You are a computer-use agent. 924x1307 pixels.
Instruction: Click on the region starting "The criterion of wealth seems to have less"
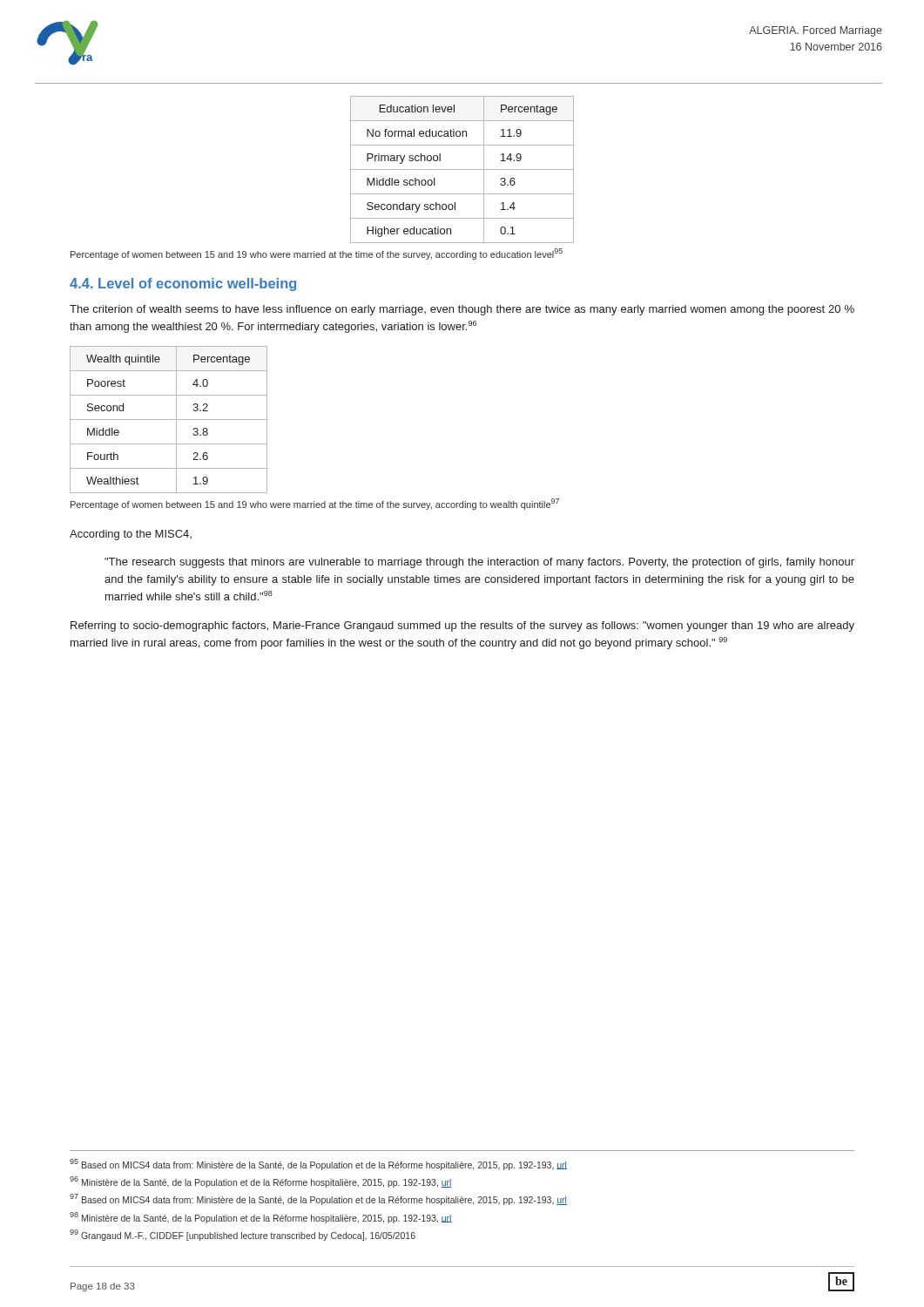[x=462, y=317]
